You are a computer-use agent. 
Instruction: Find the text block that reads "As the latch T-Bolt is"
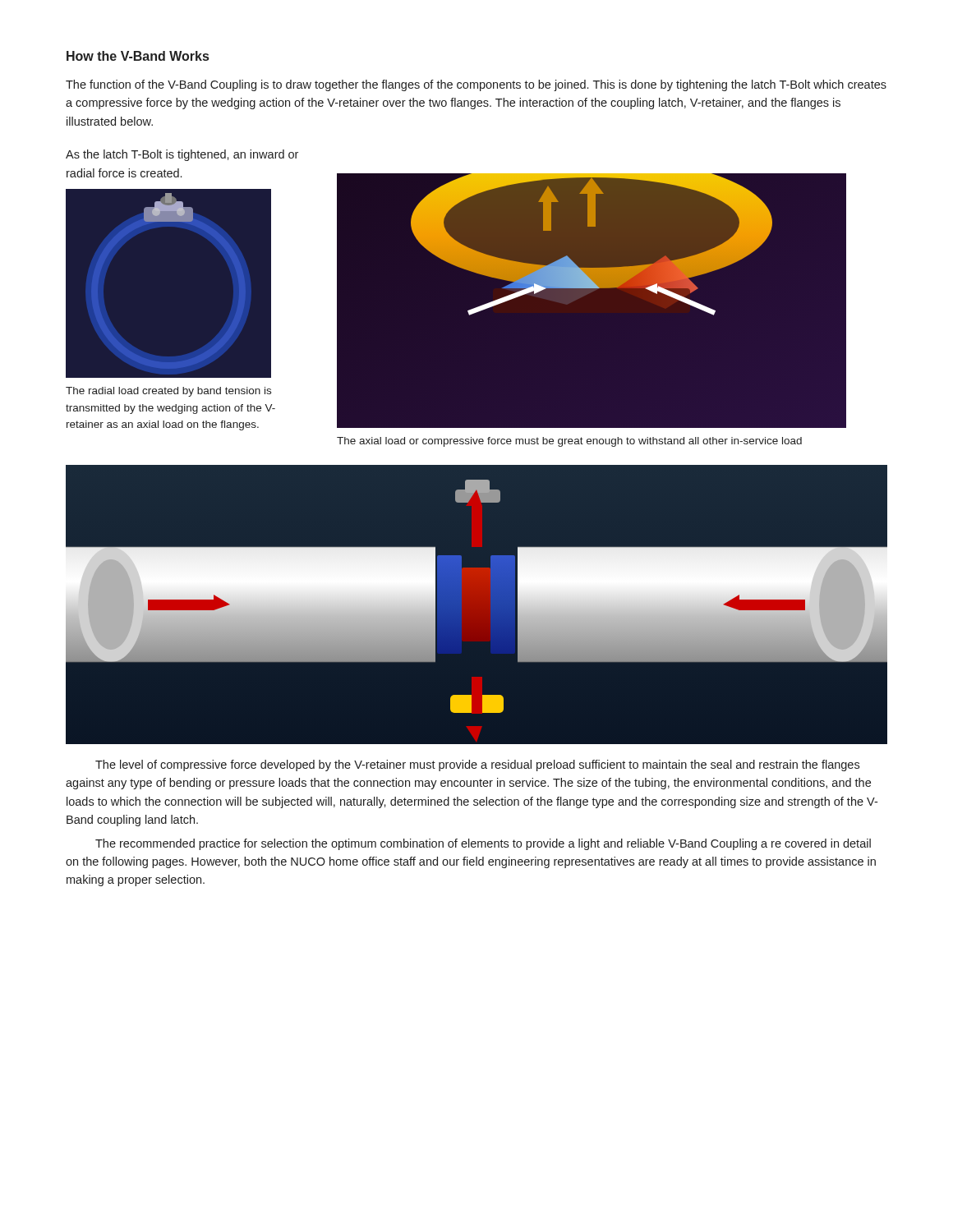(182, 164)
